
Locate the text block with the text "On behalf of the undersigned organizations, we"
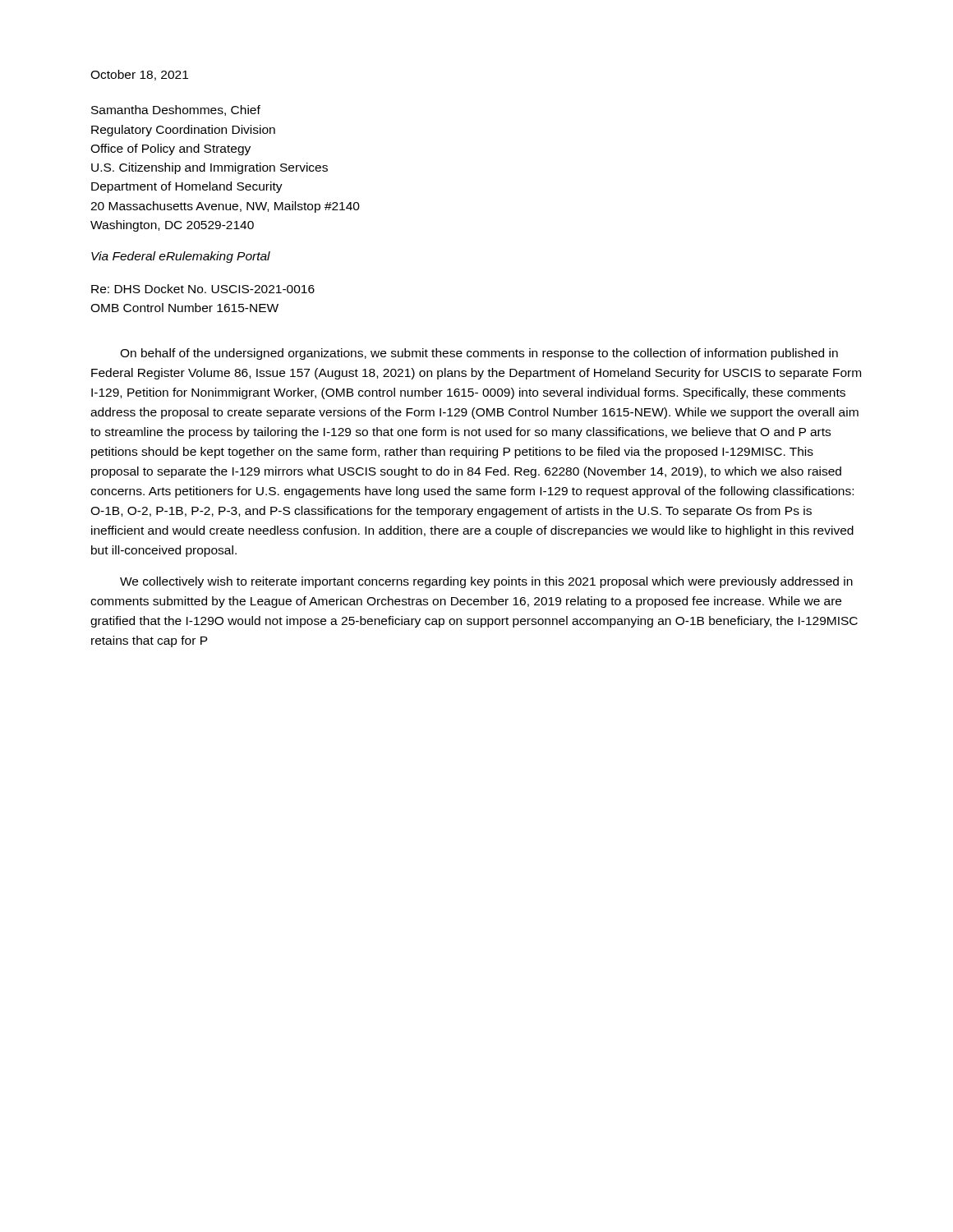[476, 452]
